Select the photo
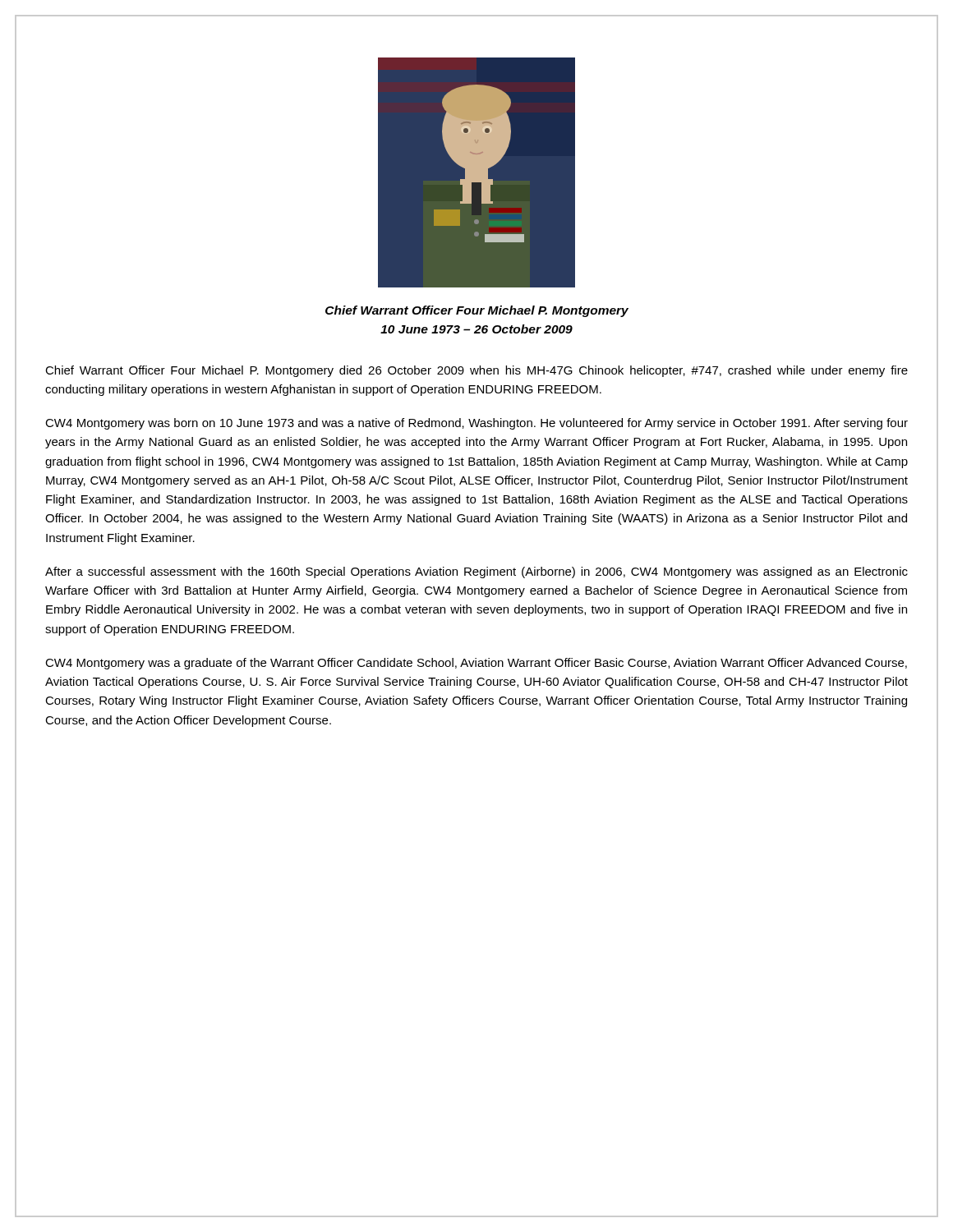Image resolution: width=953 pixels, height=1232 pixels. coord(476,172)
